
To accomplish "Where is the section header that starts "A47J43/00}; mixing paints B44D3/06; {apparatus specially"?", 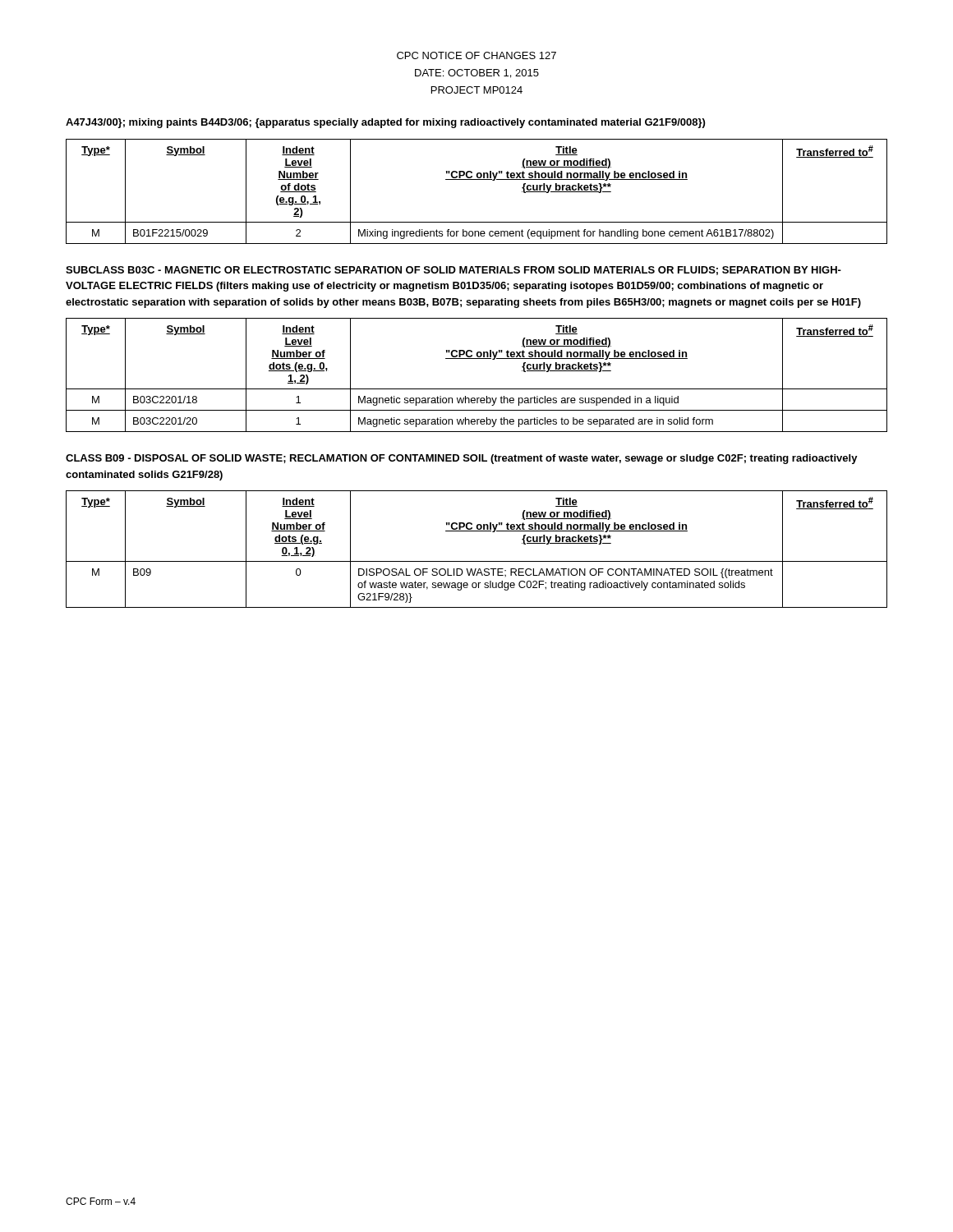I will (386, 122).
